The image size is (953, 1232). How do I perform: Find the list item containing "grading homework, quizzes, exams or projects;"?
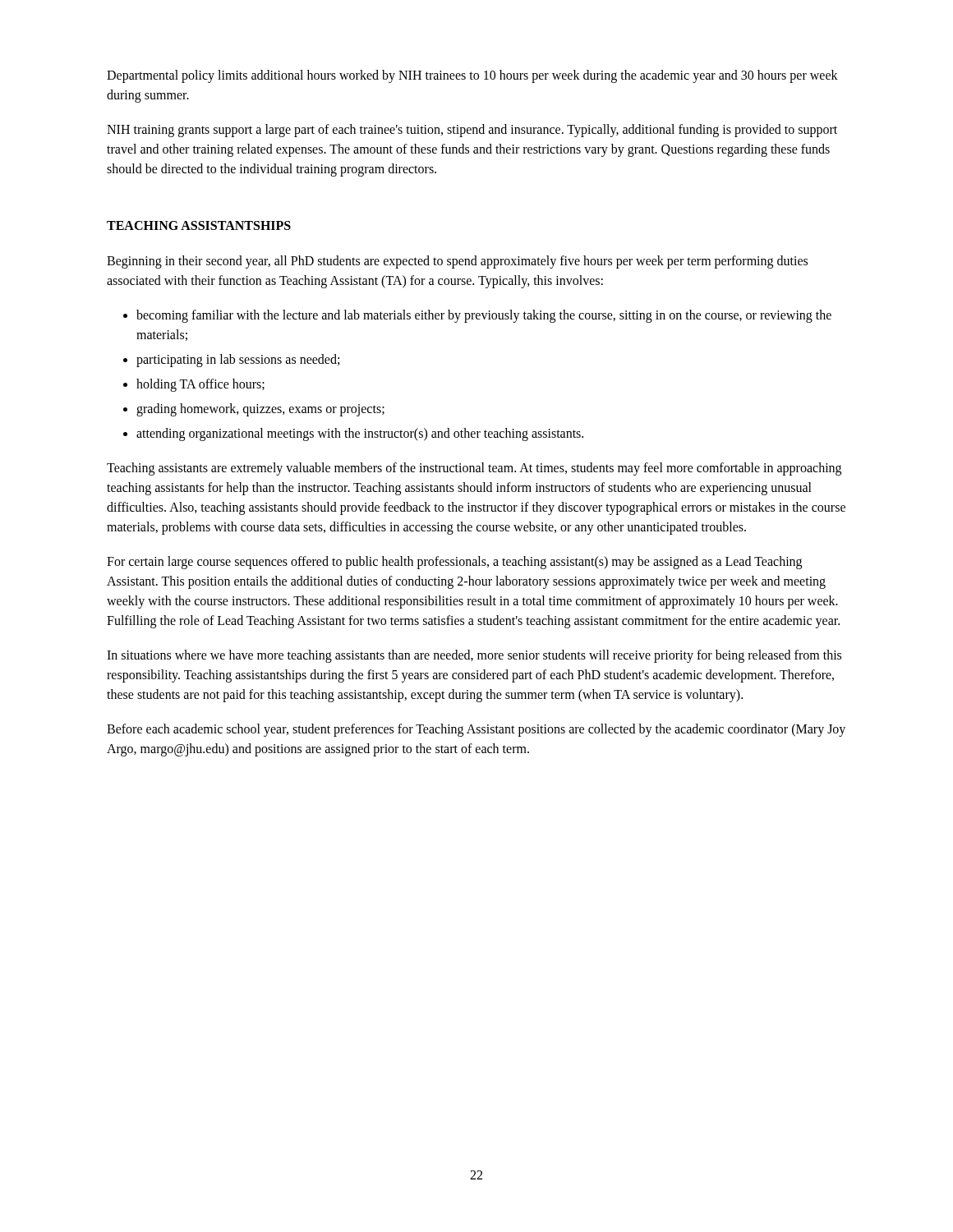point(261,409)
